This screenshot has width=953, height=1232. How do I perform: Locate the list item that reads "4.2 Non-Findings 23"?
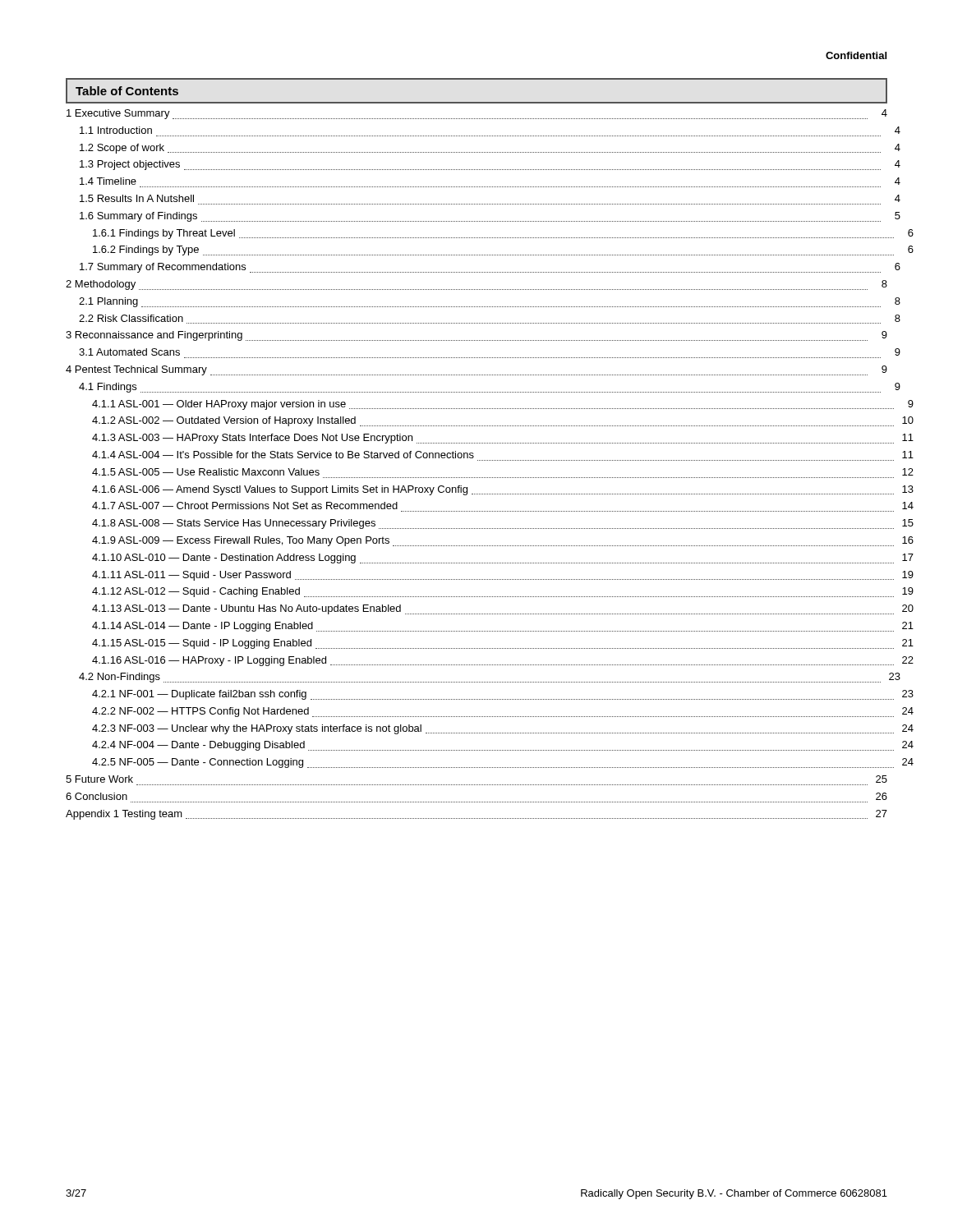490,677
